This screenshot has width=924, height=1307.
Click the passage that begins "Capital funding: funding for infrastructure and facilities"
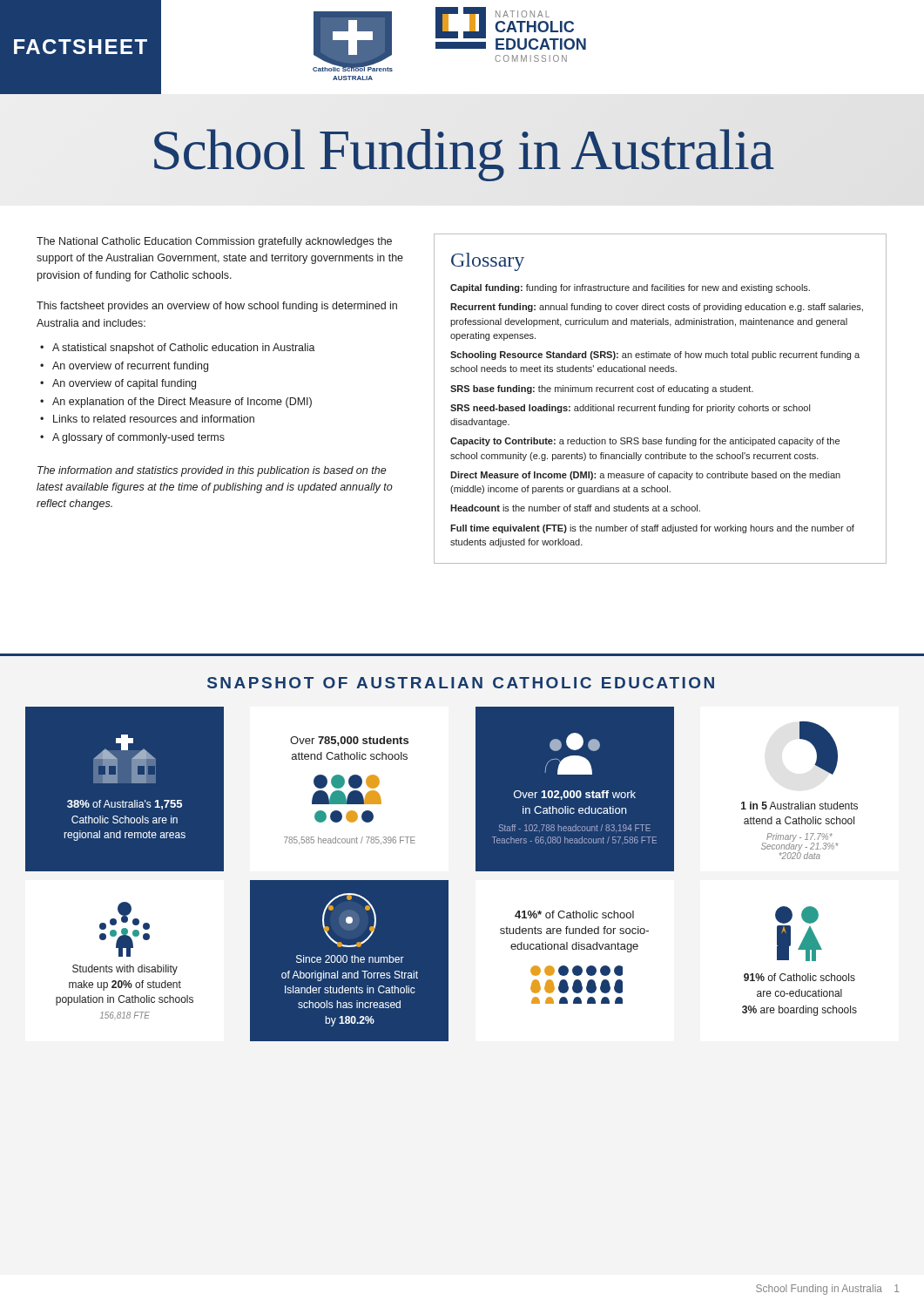pos(630,288)
